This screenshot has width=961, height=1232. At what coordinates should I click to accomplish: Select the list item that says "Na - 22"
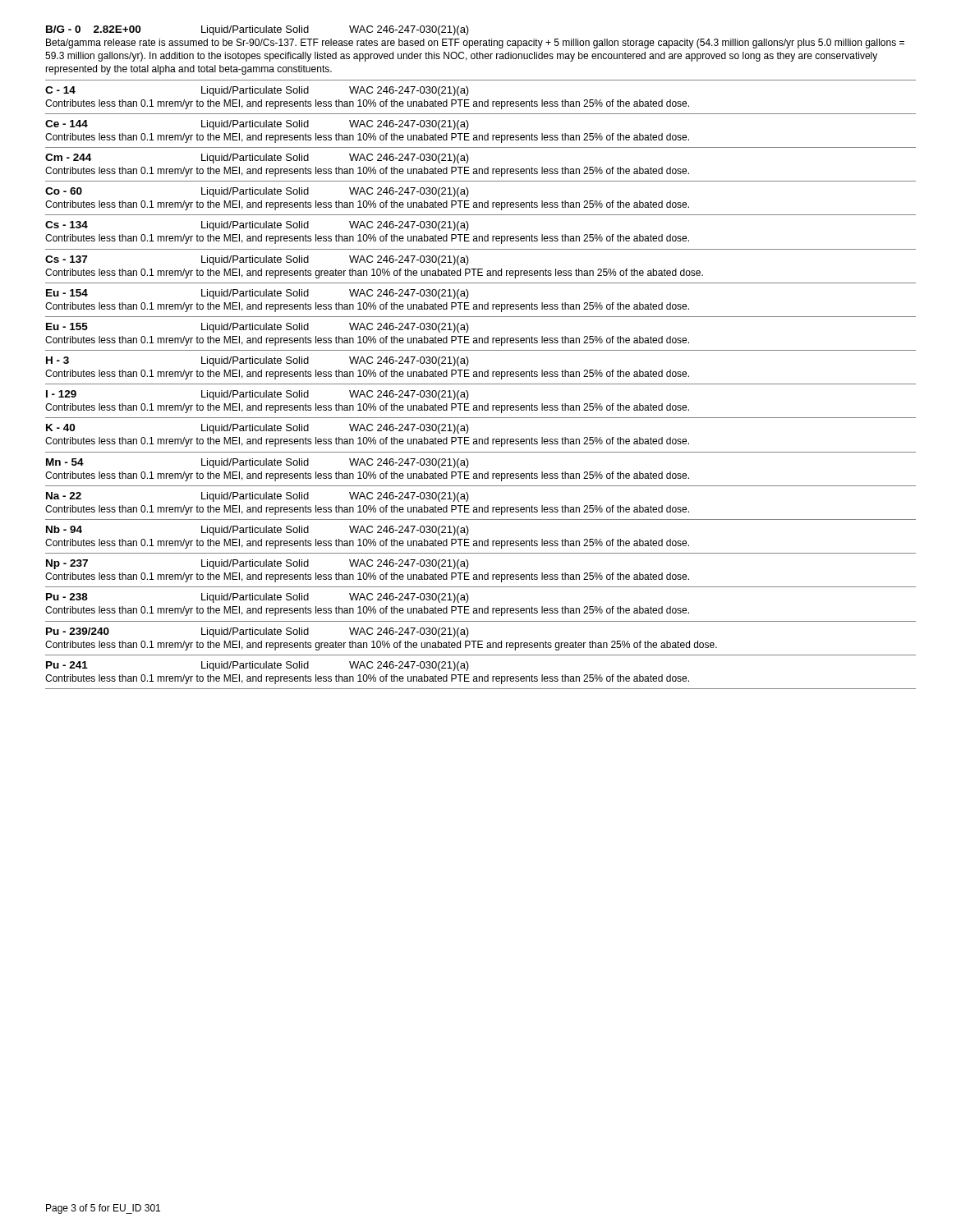click(480, 503)
